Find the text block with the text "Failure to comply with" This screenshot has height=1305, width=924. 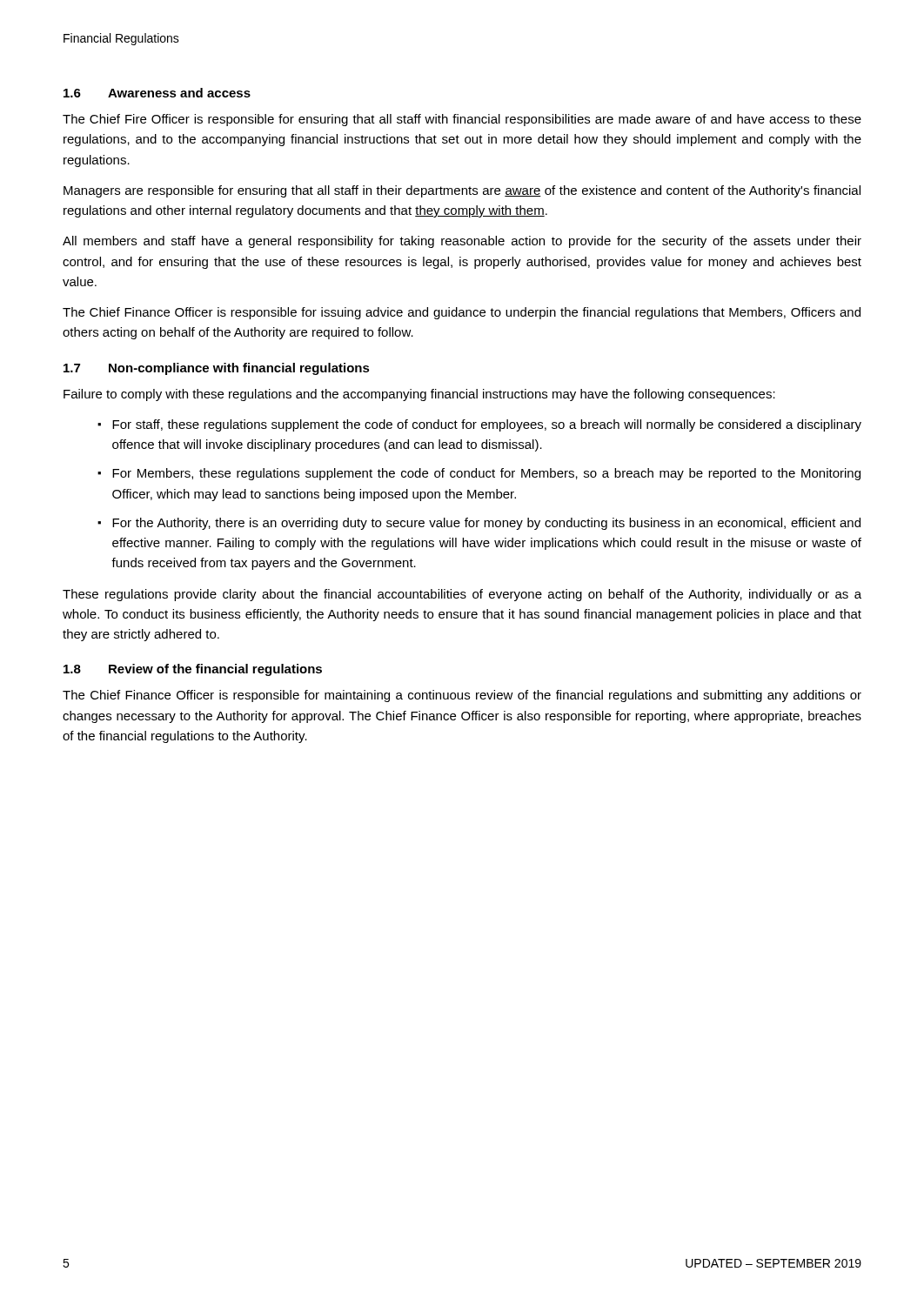462,393
